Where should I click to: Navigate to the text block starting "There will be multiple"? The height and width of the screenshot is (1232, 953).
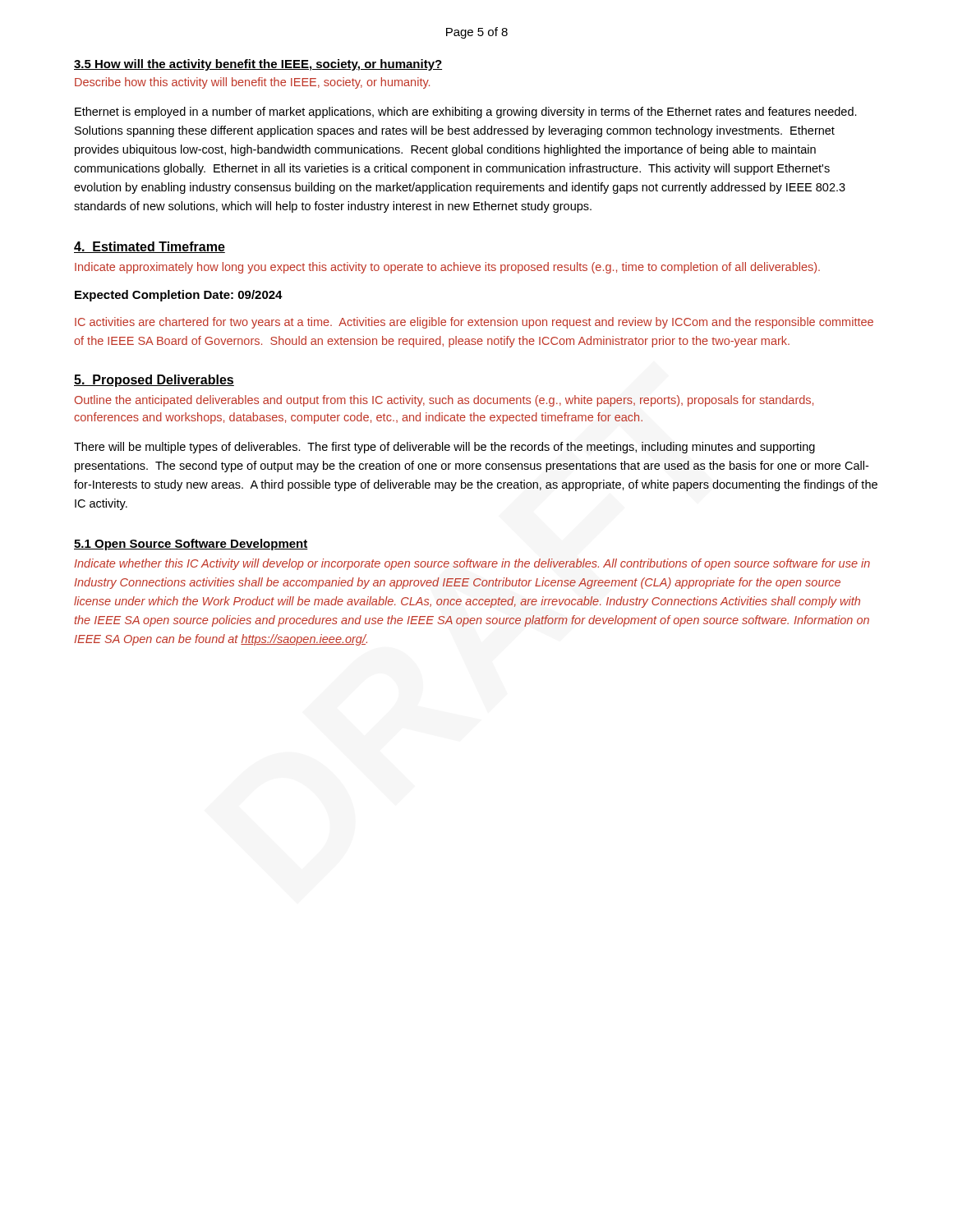click(x=476, y=475)
